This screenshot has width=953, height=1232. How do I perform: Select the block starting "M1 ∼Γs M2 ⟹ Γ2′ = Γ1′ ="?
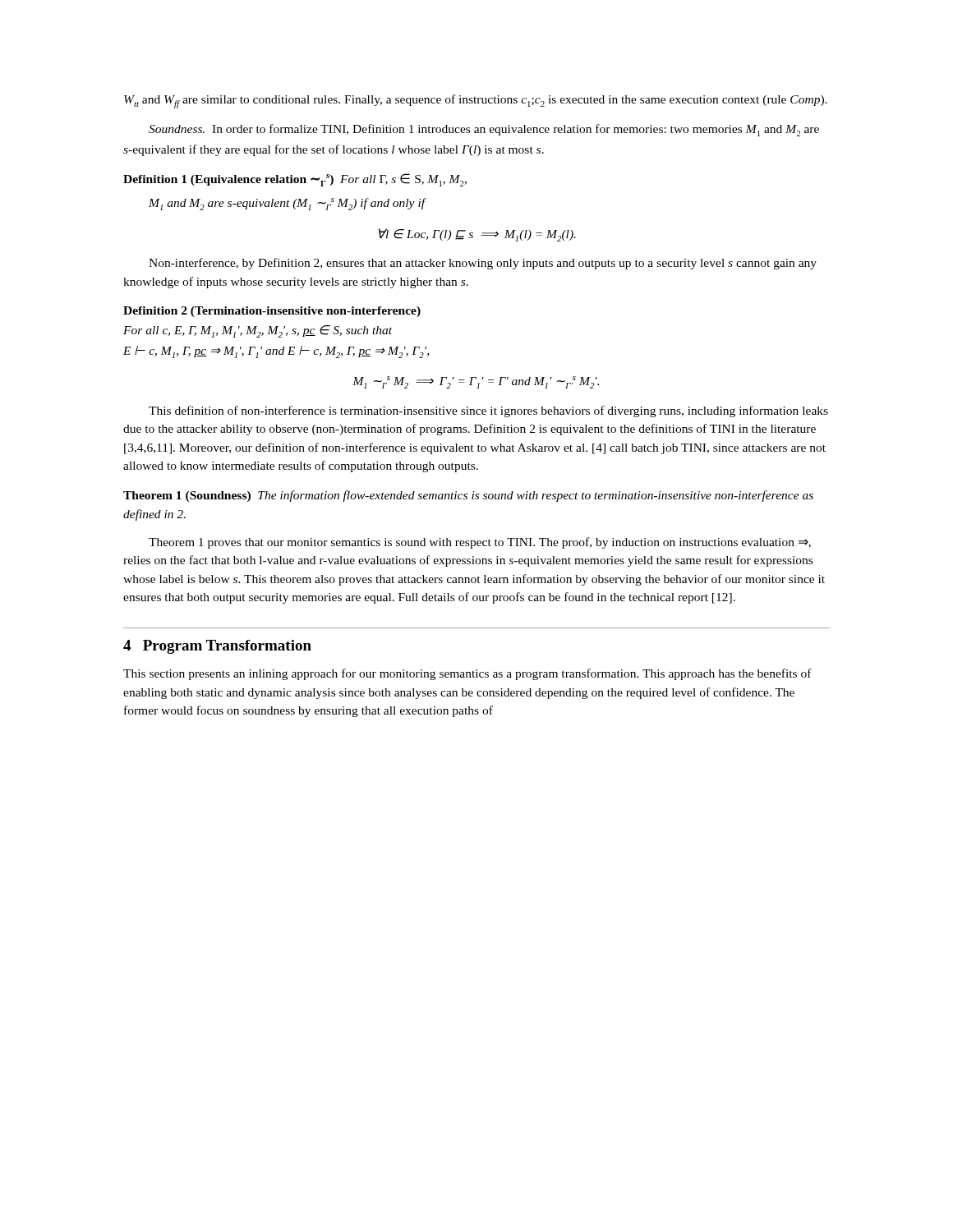coord(476,381)
